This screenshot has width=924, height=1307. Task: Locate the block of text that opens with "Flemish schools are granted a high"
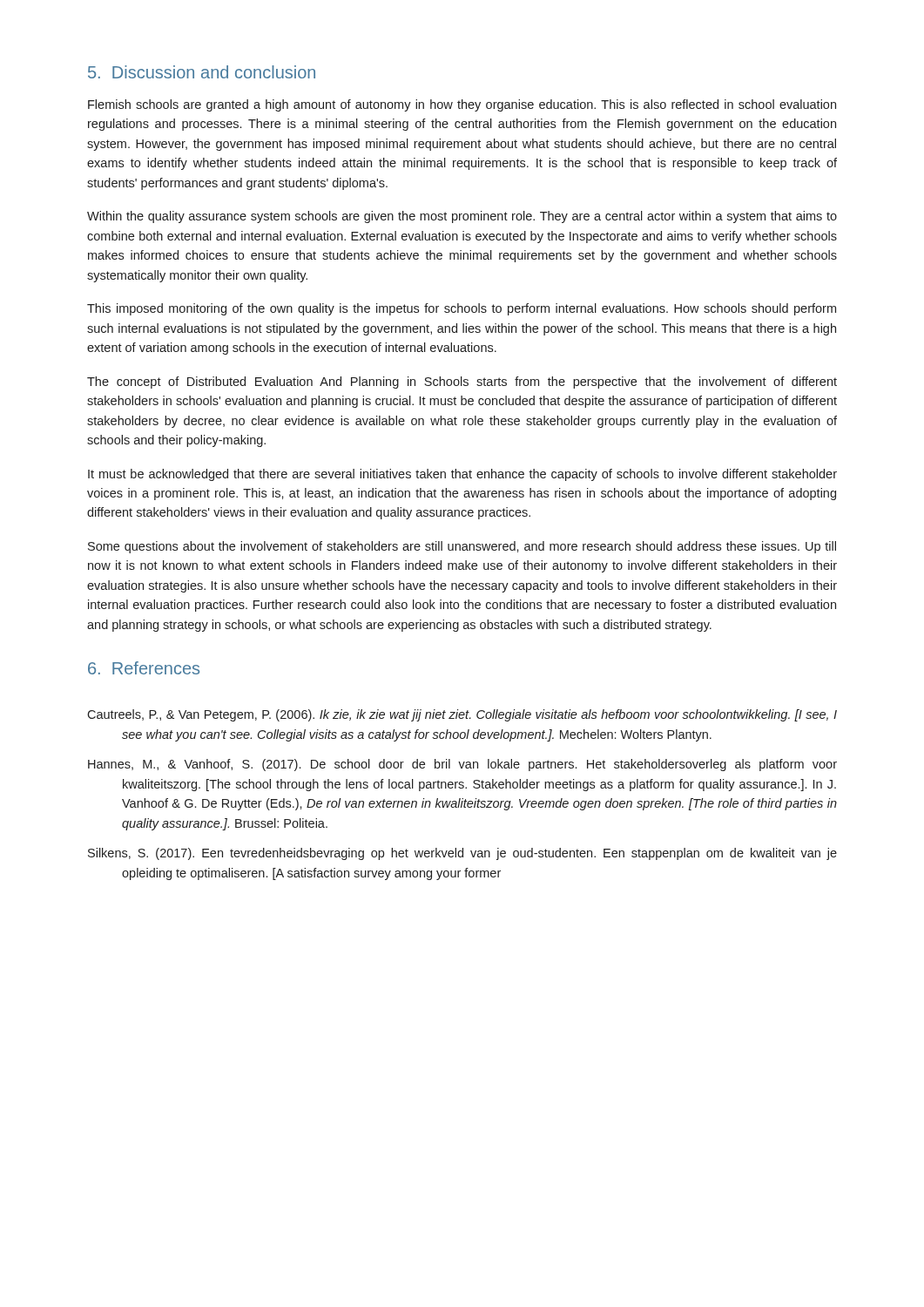point(462,144)
